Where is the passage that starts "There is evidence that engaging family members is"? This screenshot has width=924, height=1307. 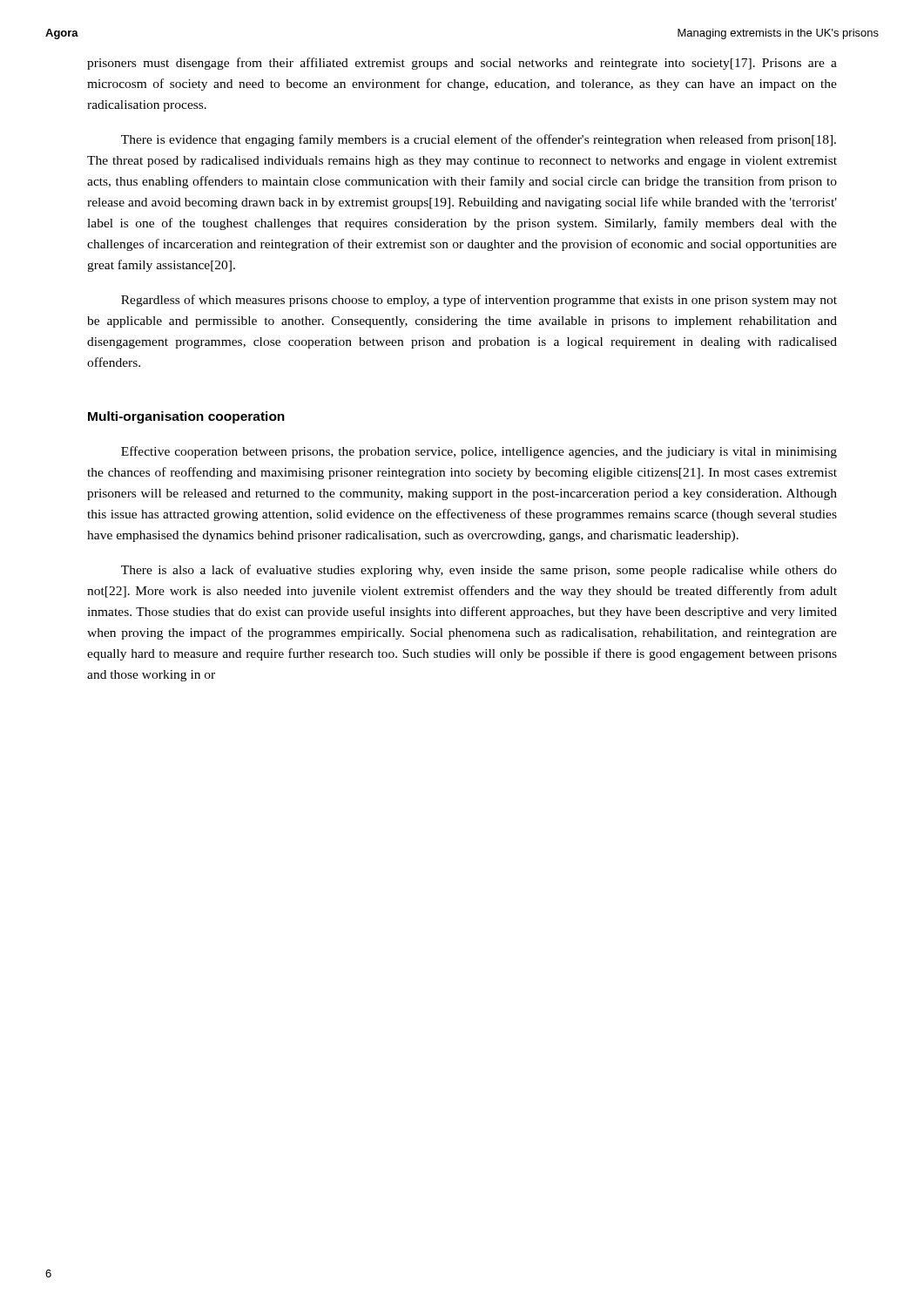click(462, 202)
